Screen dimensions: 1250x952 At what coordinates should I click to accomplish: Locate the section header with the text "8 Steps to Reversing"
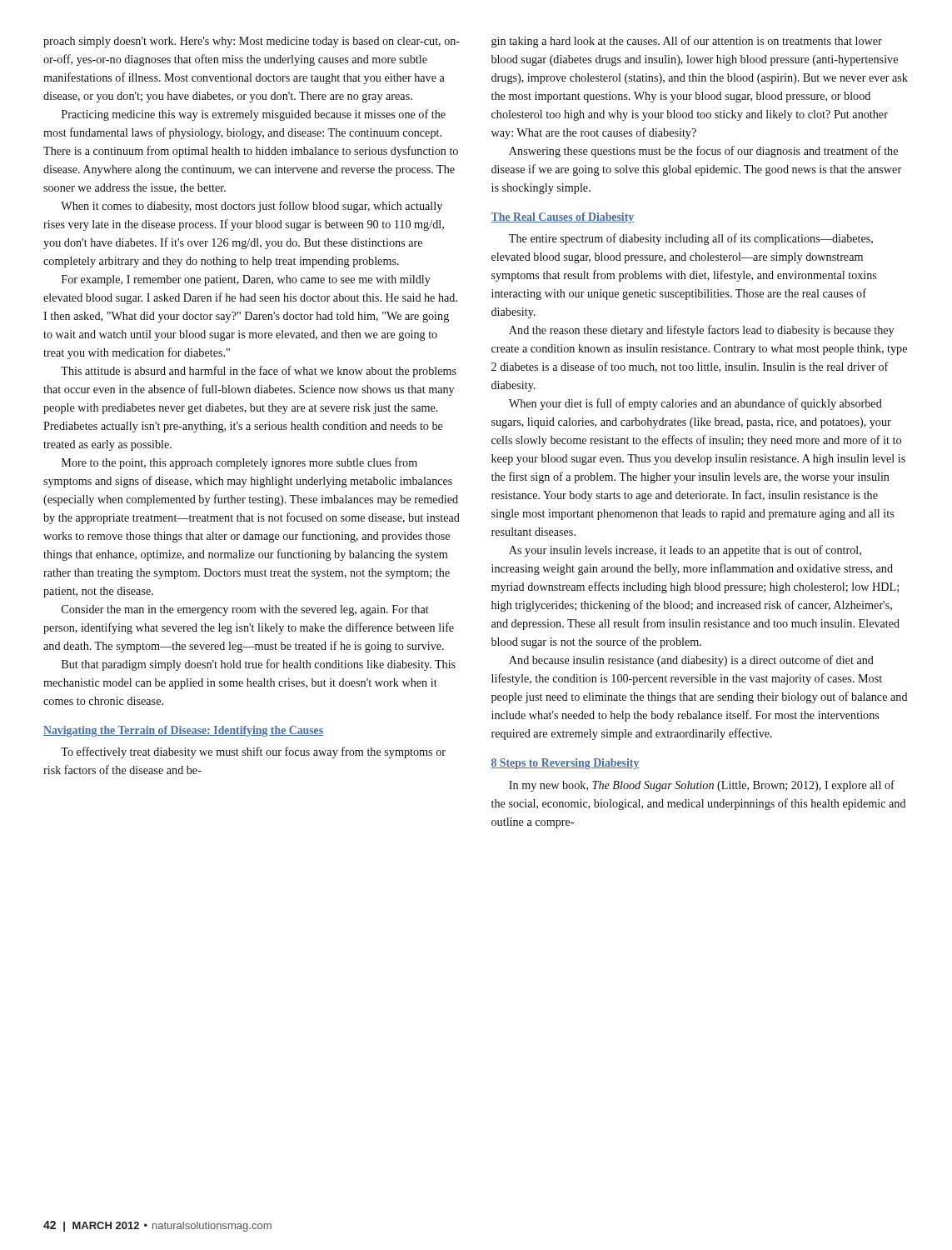[565, 764]
